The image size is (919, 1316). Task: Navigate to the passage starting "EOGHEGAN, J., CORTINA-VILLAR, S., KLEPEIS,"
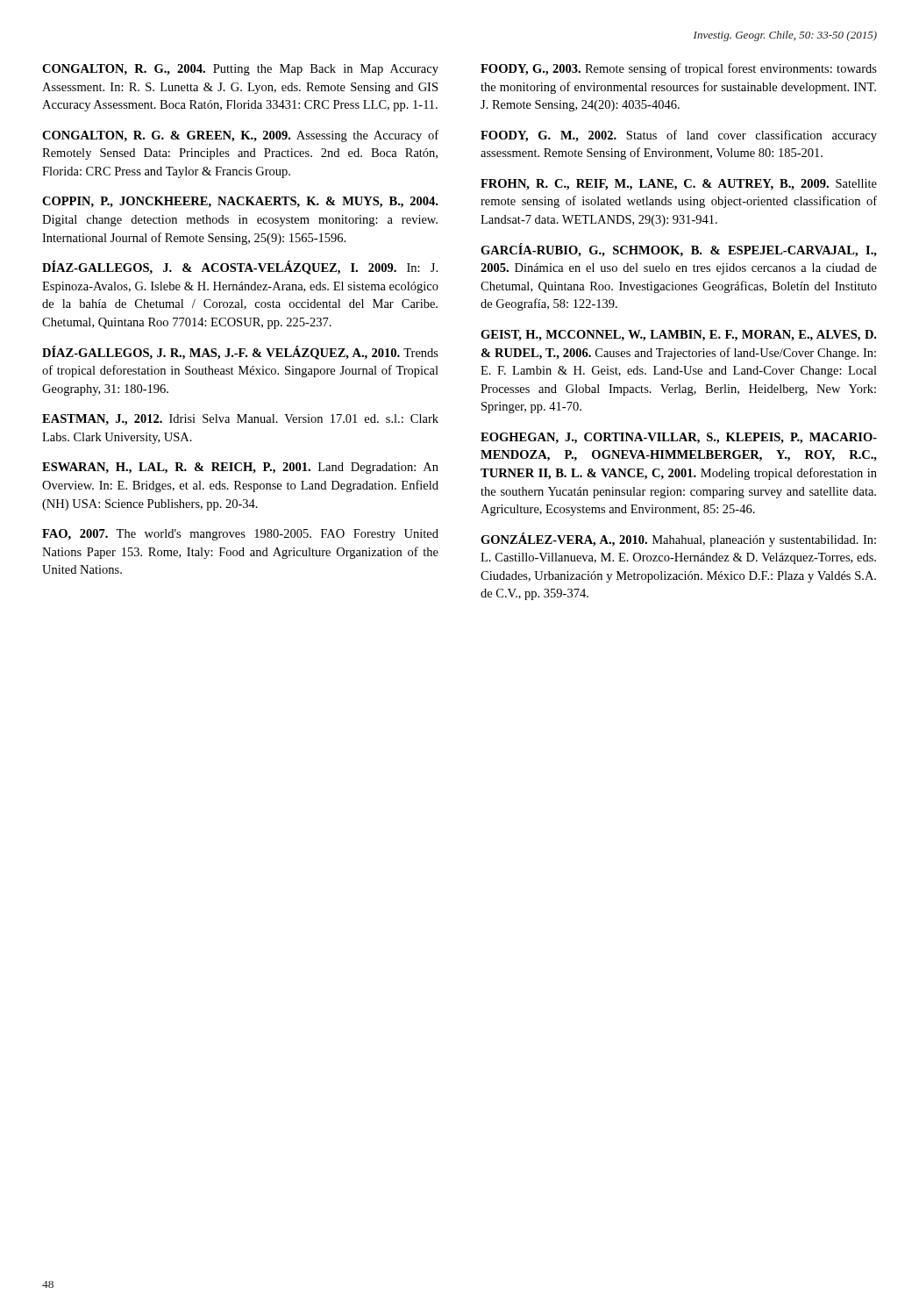[x=679, y=473]
